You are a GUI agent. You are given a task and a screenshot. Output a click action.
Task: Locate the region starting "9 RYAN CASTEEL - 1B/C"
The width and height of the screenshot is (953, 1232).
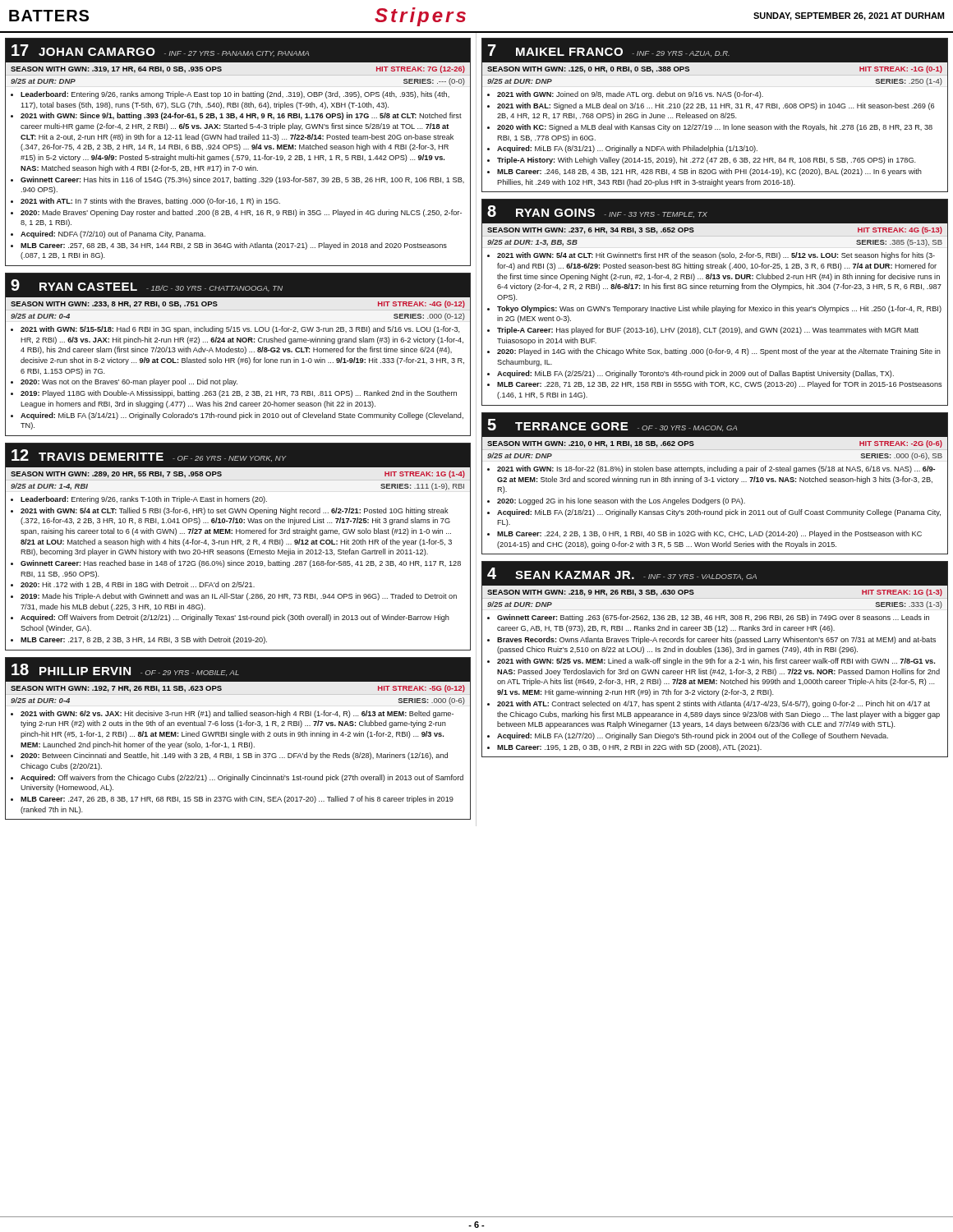coord(238,354)
